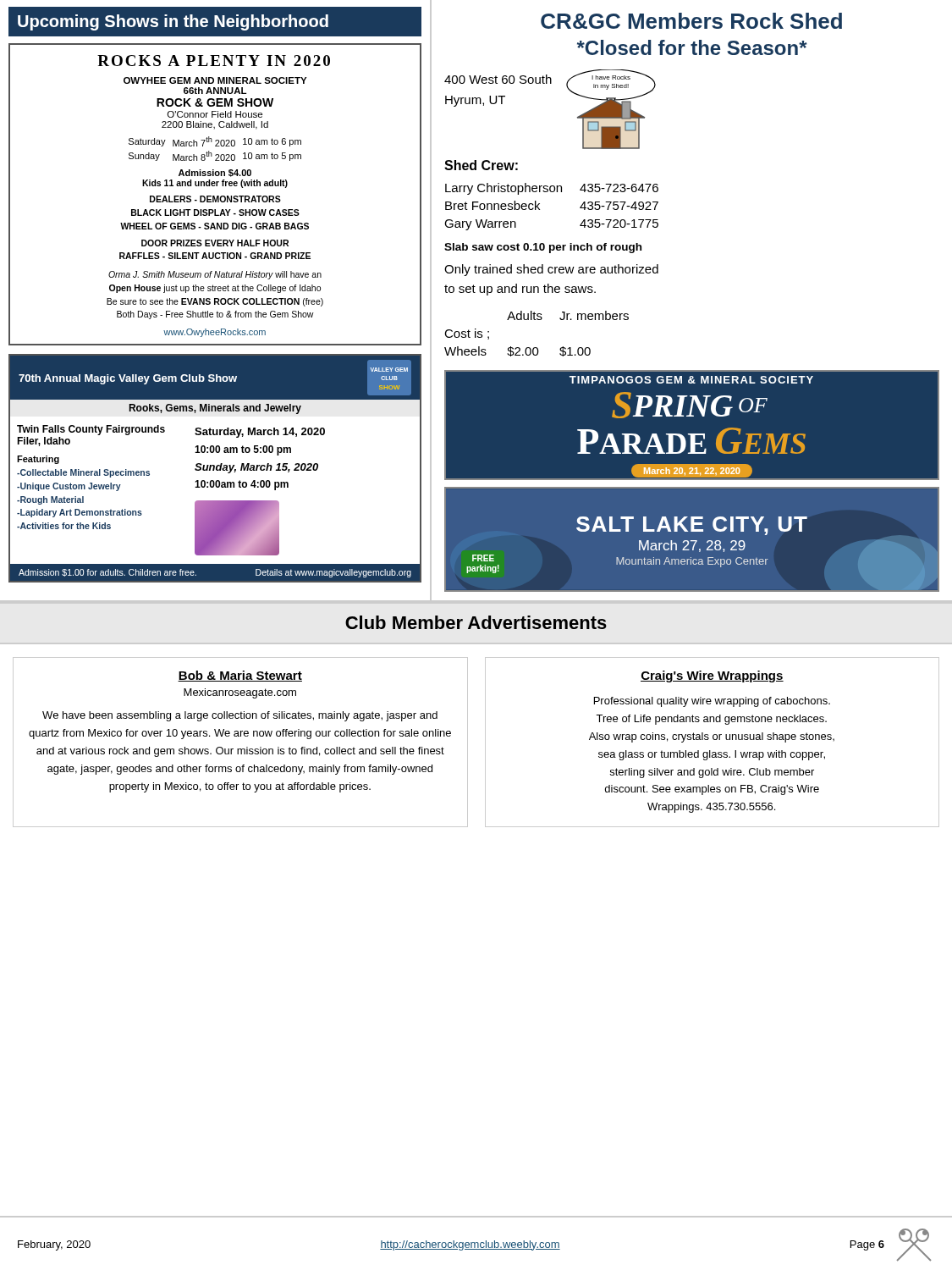
Task: Find the region starting "400 West 60 South Hyrum, UT"
Action: click(498, 90)
